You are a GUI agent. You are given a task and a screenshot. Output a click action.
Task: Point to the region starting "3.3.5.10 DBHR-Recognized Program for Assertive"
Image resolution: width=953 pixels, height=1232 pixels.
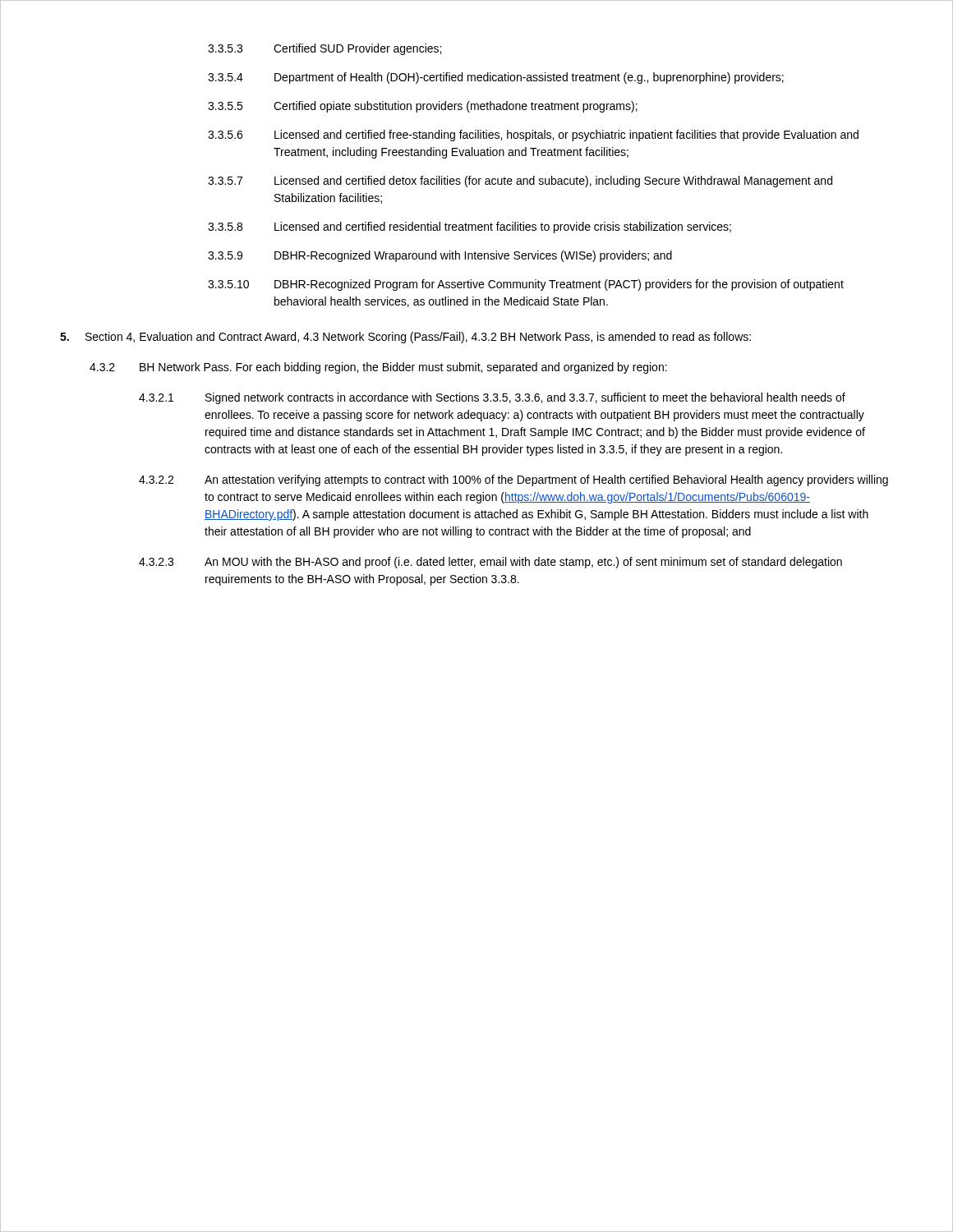pos(550,293)
